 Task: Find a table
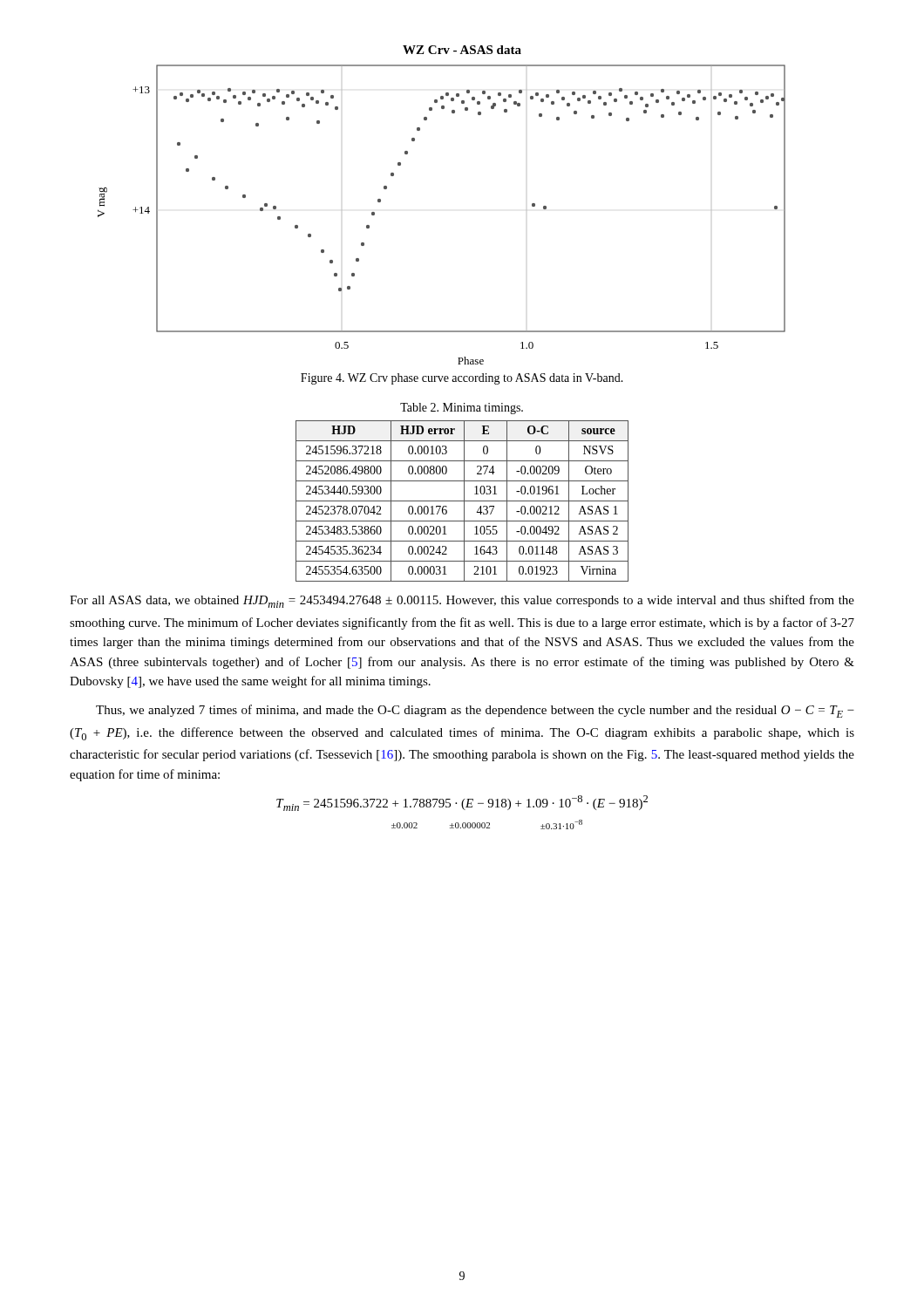pos(462,491)
